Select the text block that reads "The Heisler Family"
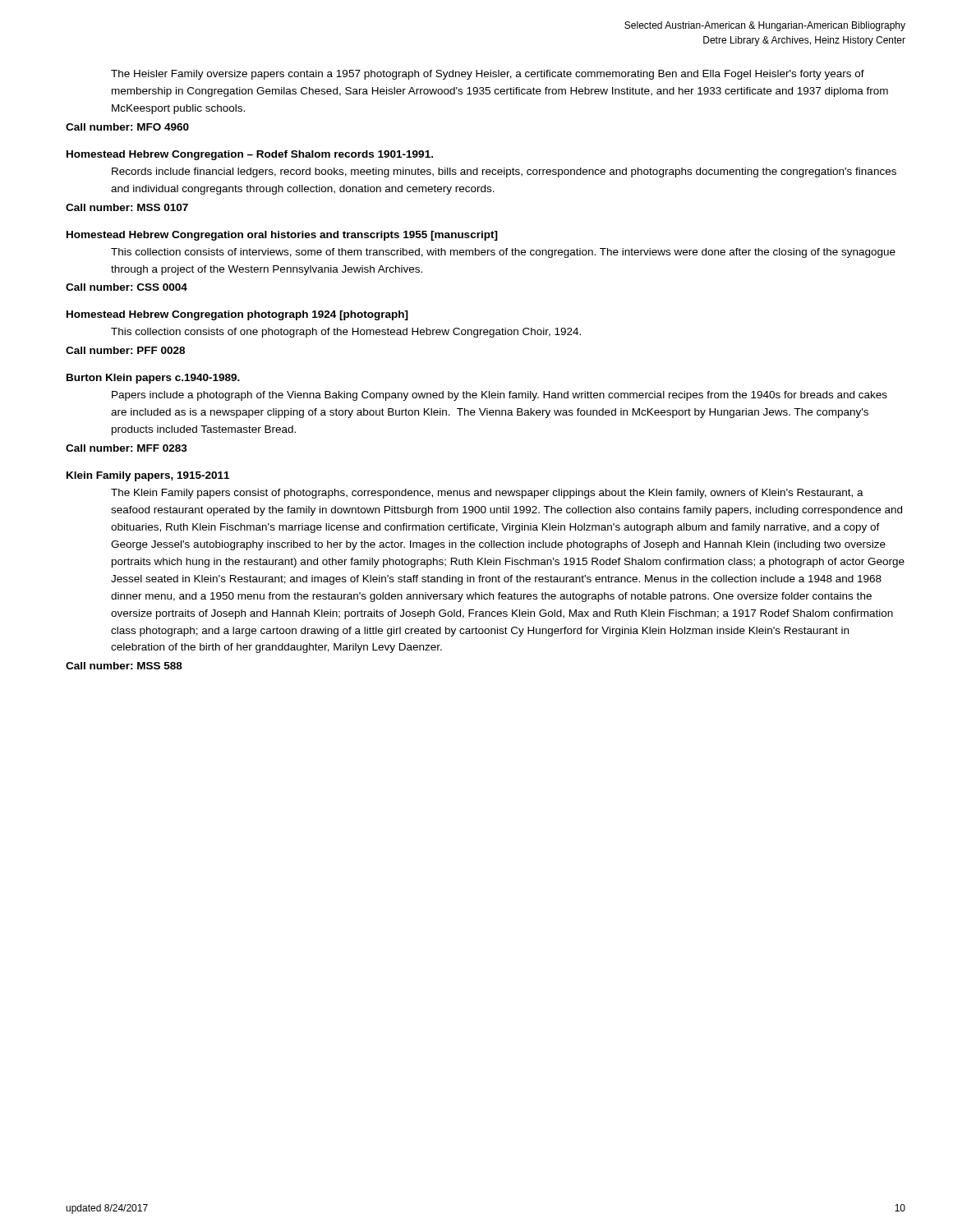 coord(486,99)
